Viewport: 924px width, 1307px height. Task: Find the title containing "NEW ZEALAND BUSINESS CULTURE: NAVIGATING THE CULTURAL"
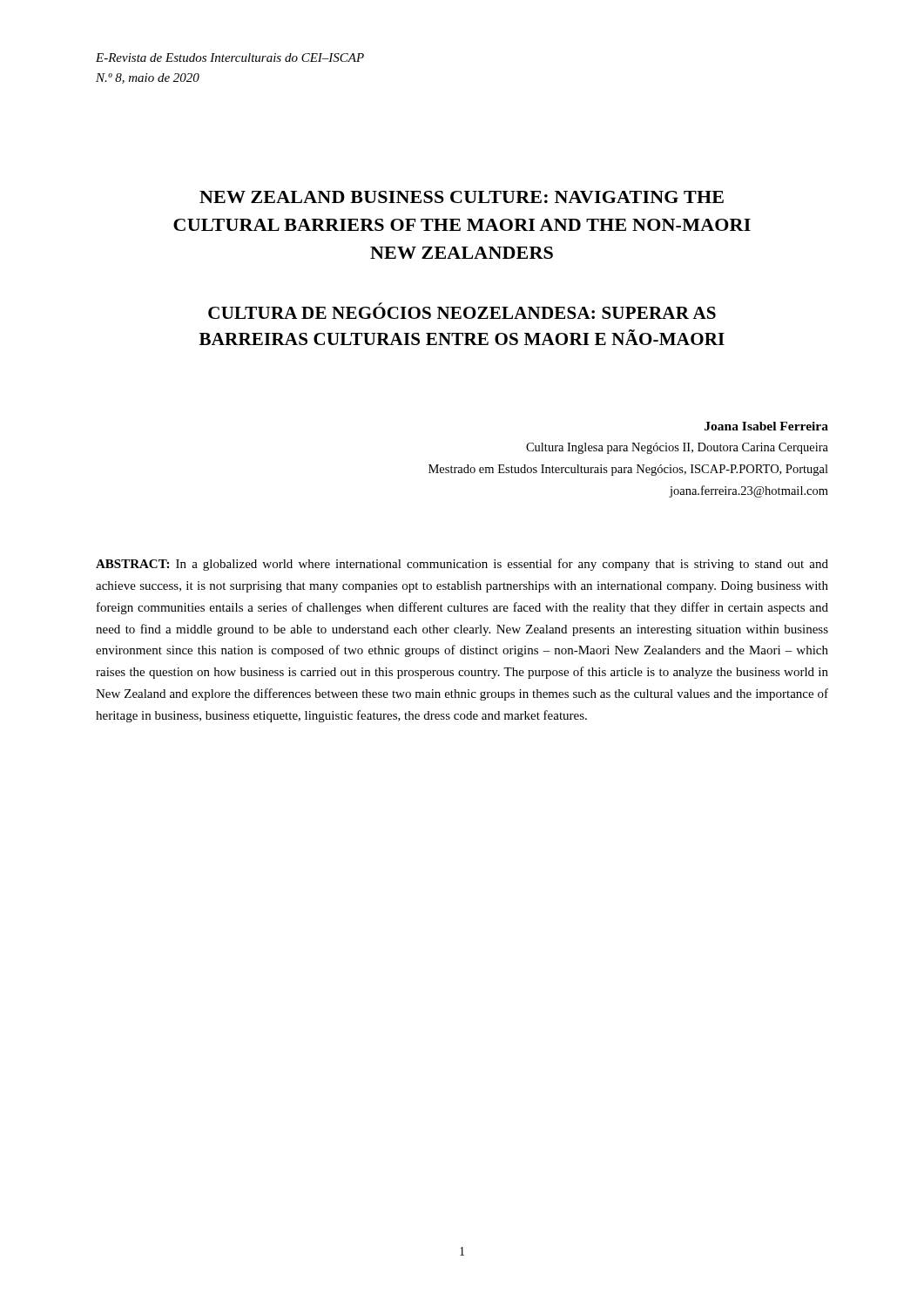click(462, 225)
